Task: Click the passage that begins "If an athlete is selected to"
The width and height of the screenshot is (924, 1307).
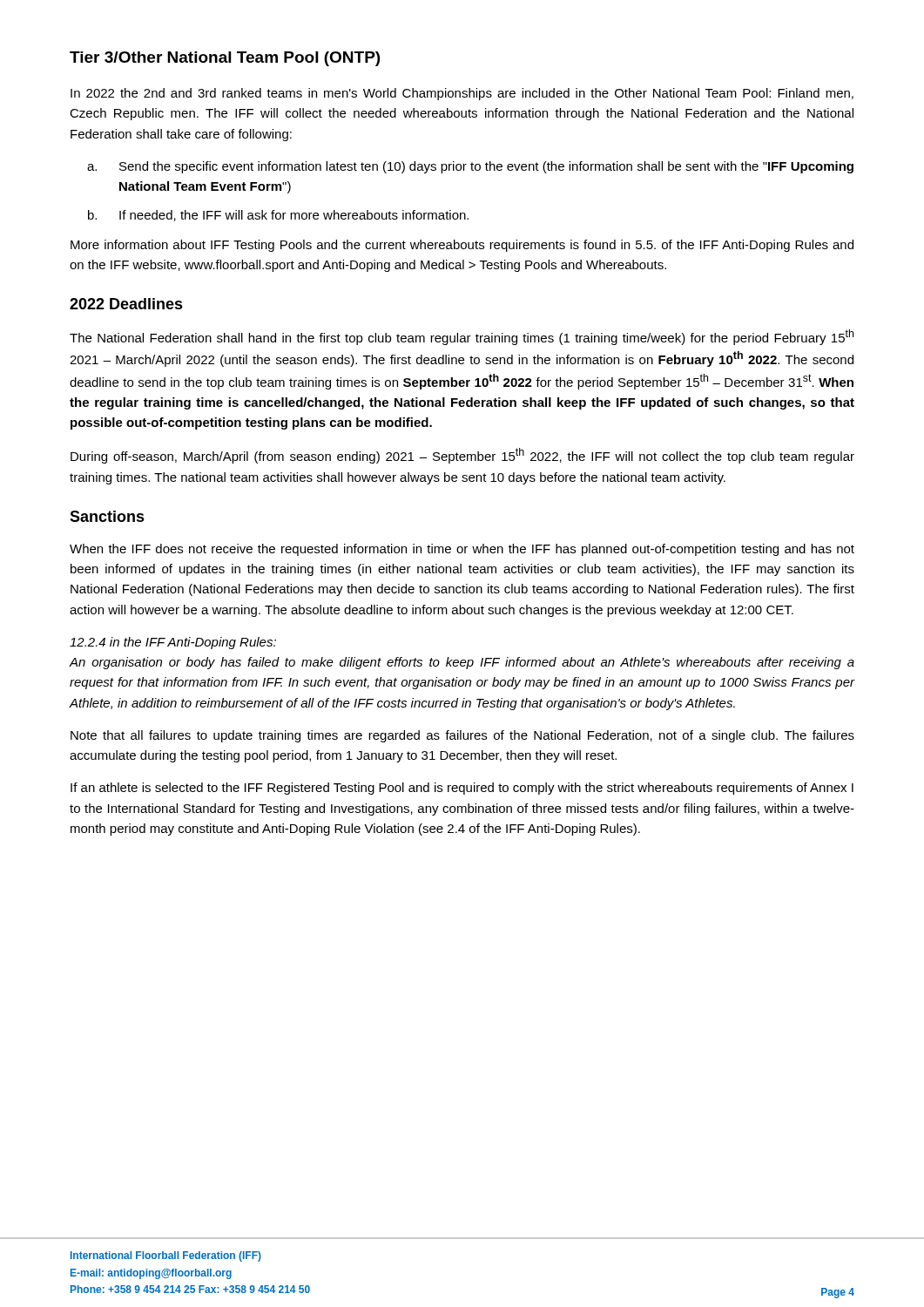Action: coord(462,808)
